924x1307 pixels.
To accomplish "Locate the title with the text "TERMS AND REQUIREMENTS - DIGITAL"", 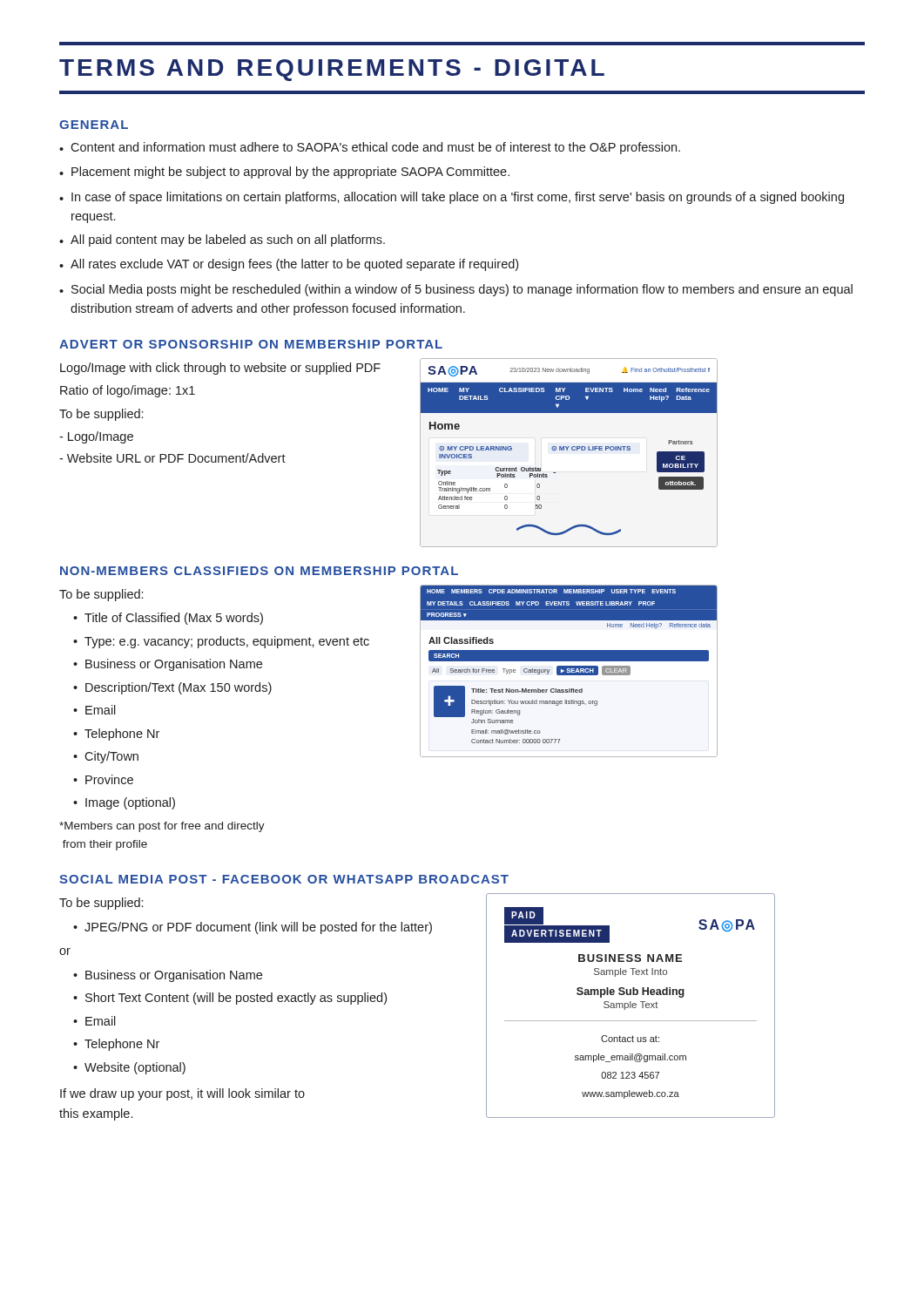I will pyautogui.click(x=462, y=68).
